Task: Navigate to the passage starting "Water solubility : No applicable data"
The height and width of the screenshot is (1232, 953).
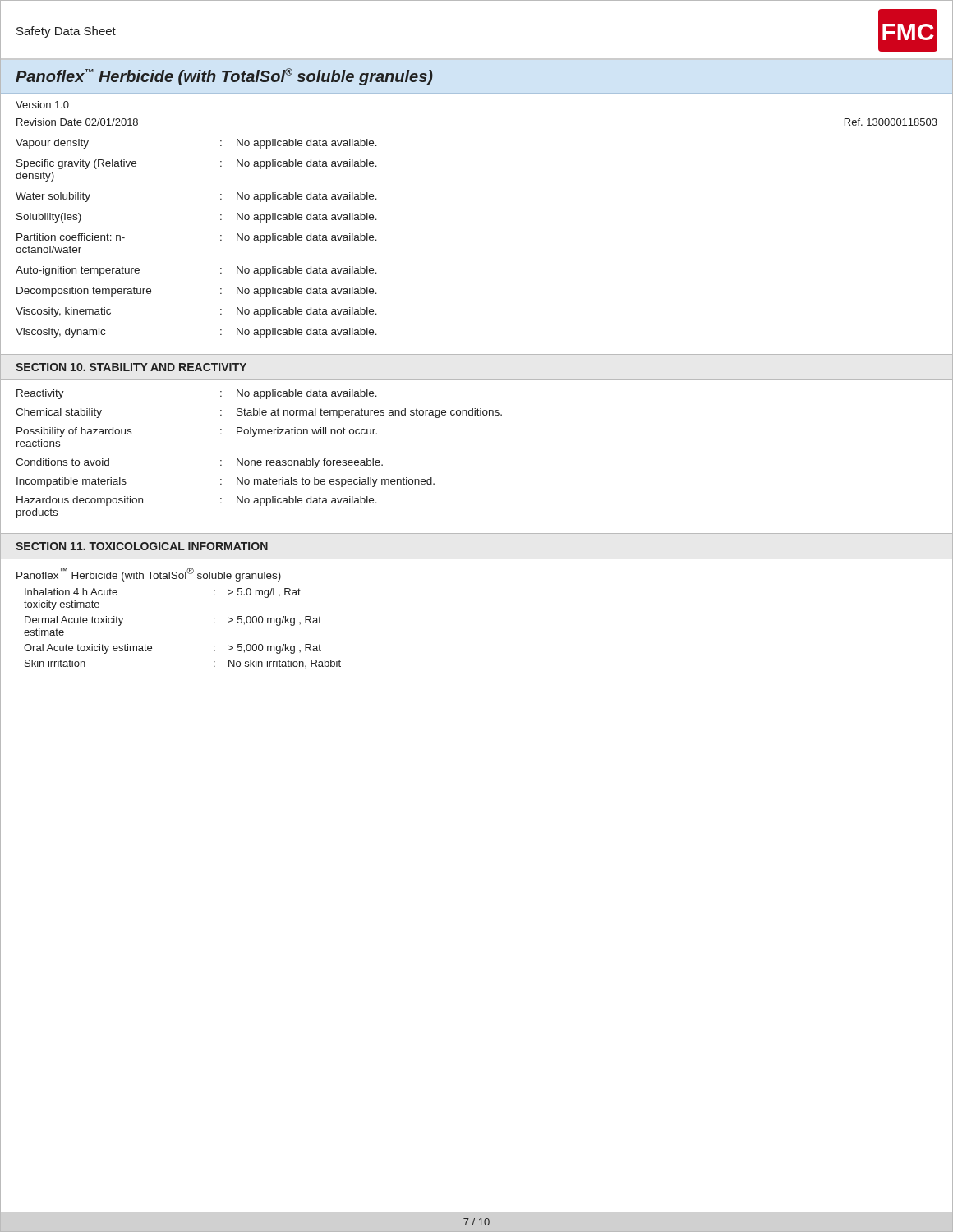Action: point(54,197)
